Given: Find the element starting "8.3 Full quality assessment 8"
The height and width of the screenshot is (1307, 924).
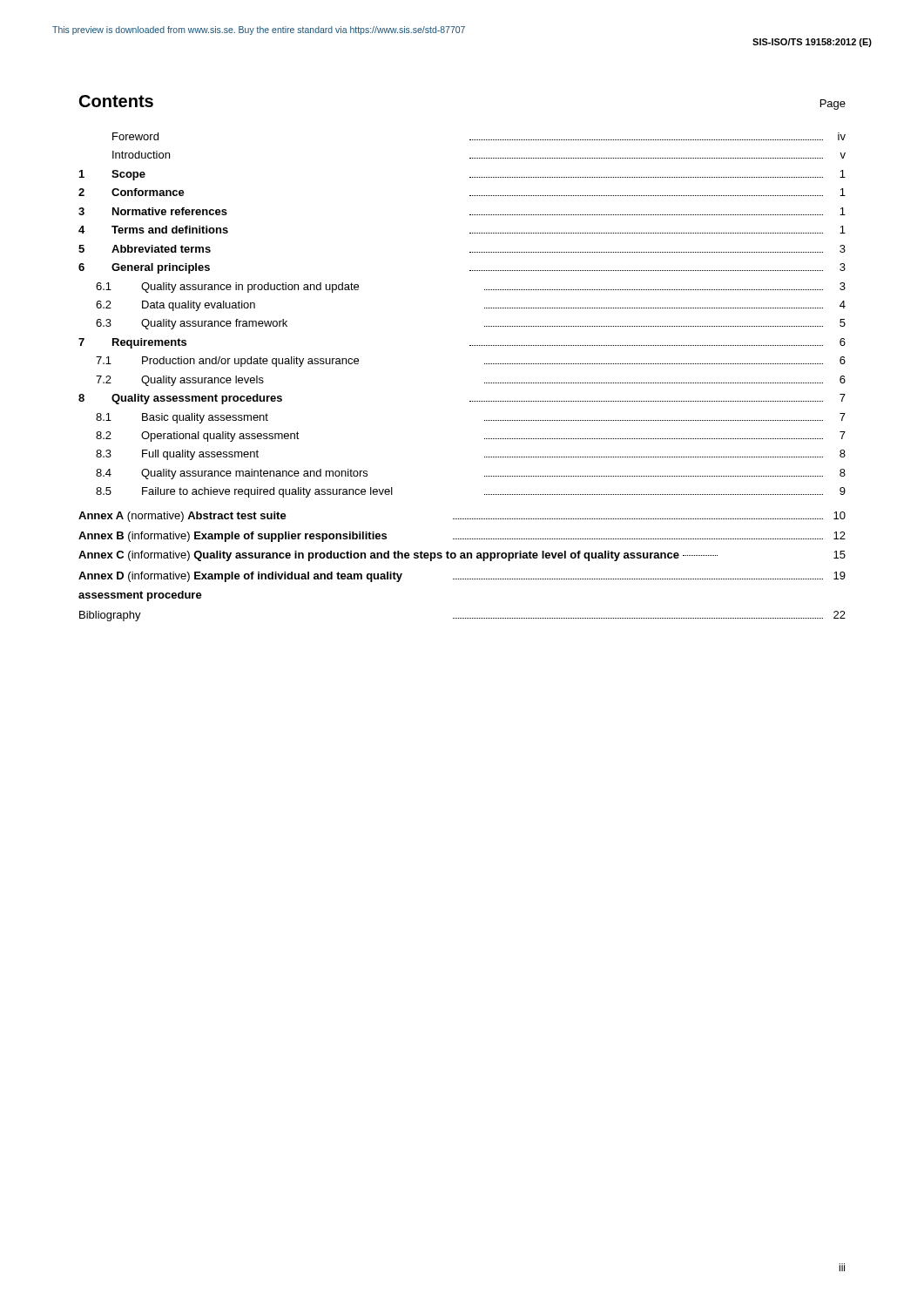Looking at the screenshot, I should [x=203, y=454].
